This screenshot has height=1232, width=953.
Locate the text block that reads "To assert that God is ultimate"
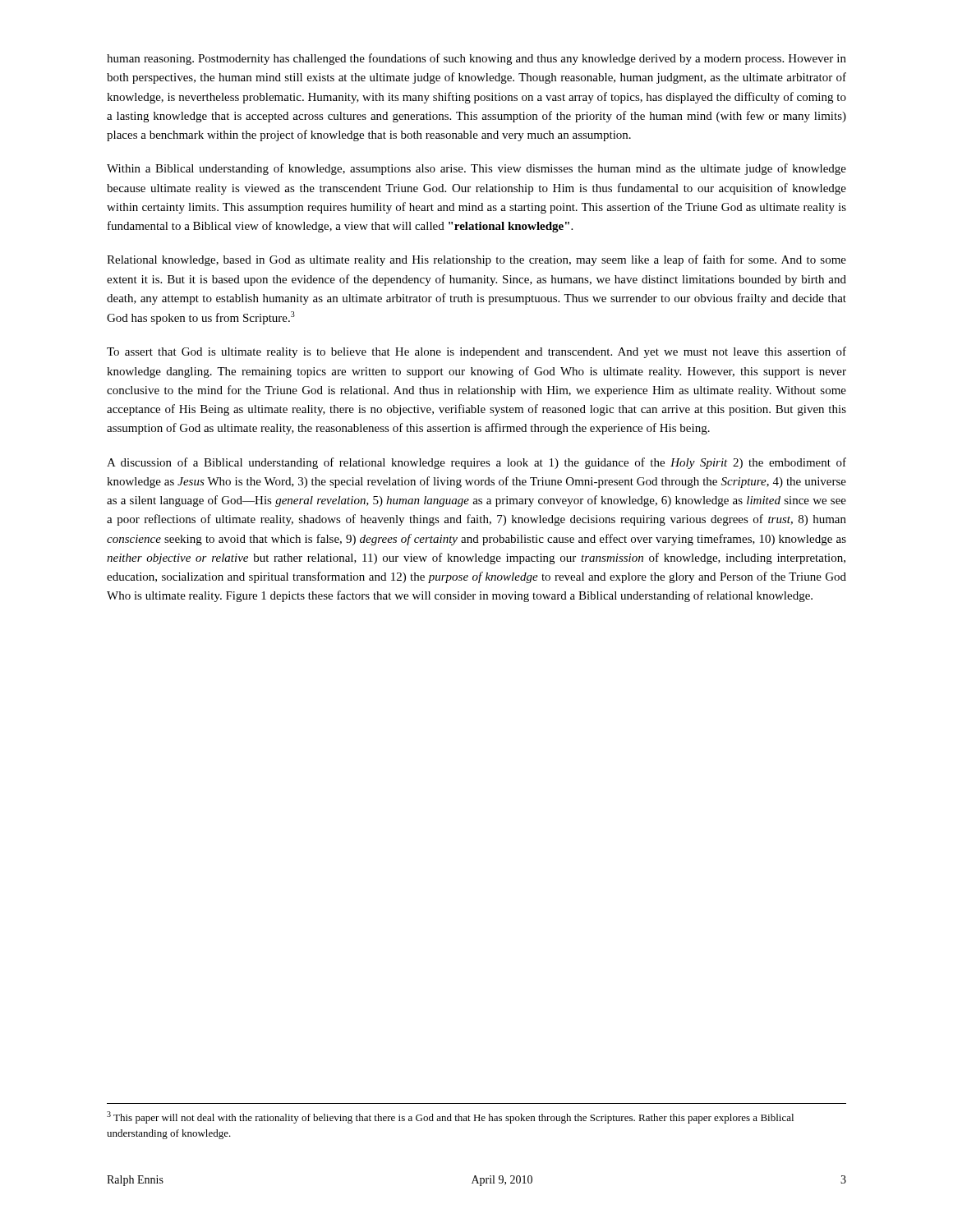click(x=476, y=390)
